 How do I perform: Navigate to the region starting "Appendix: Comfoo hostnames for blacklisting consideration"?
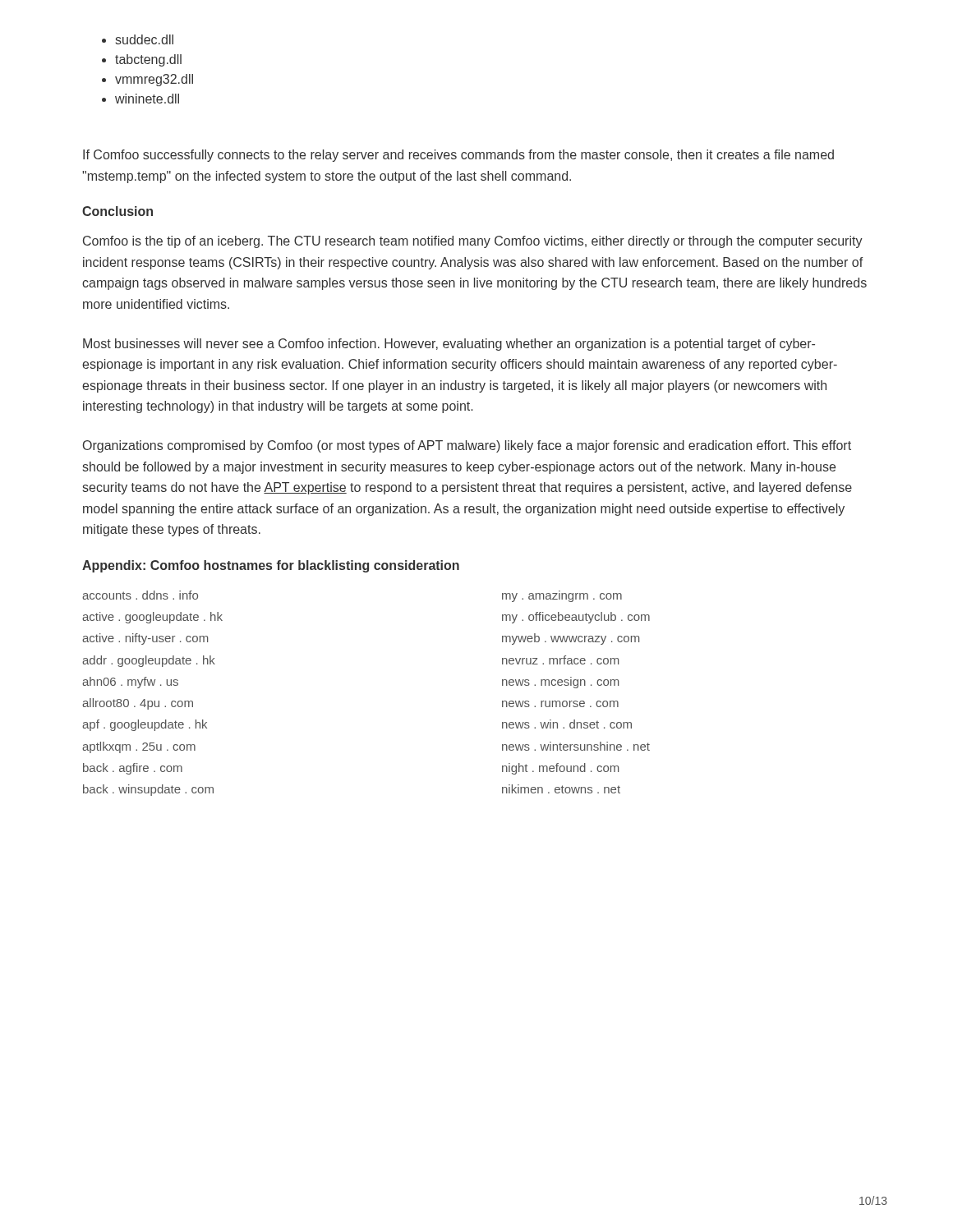(x=271, y=565)
